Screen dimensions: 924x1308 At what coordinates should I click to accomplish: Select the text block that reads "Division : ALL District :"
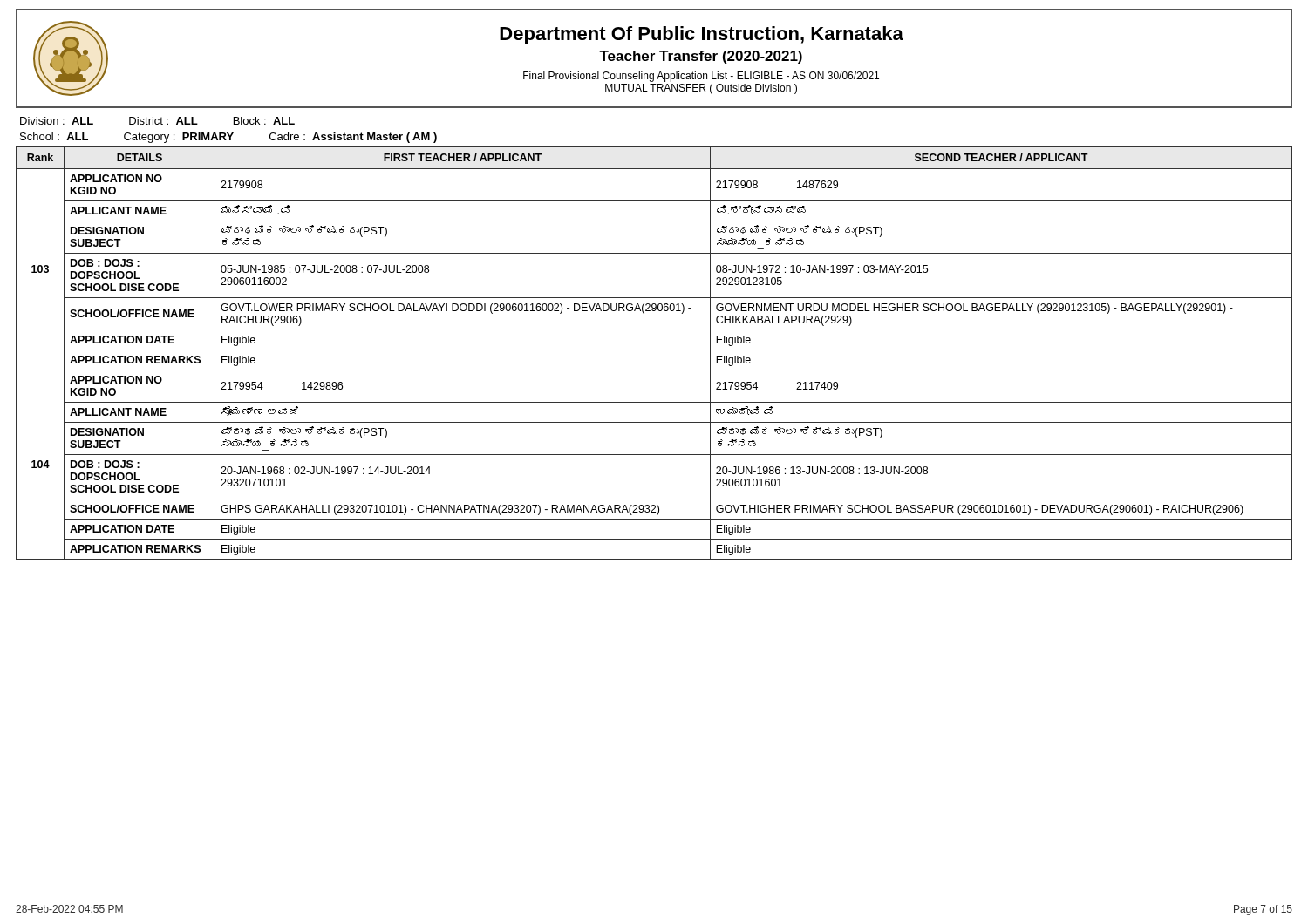[x=157, y=121]
